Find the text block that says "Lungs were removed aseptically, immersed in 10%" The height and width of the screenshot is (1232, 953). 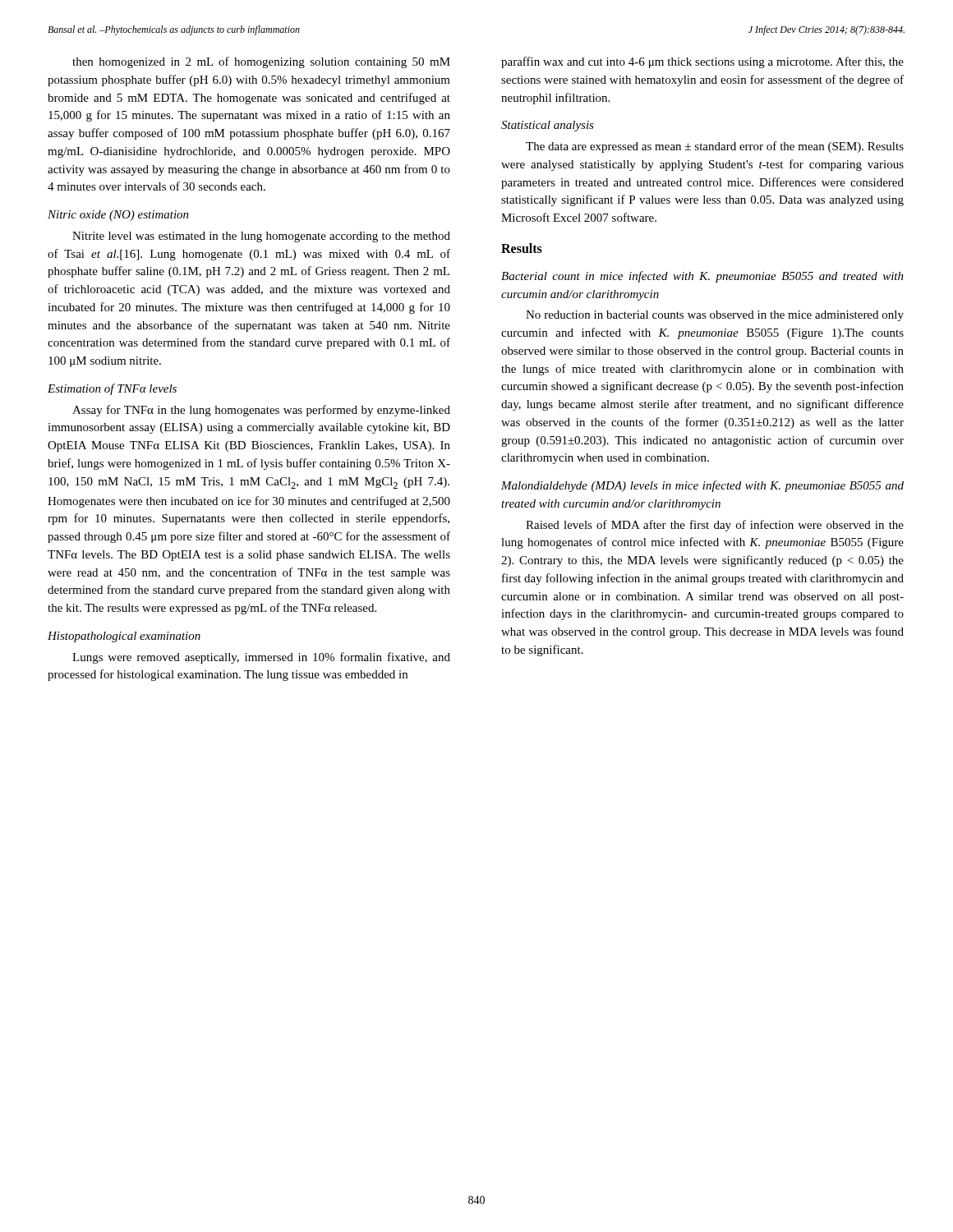(x=249, y=666)
